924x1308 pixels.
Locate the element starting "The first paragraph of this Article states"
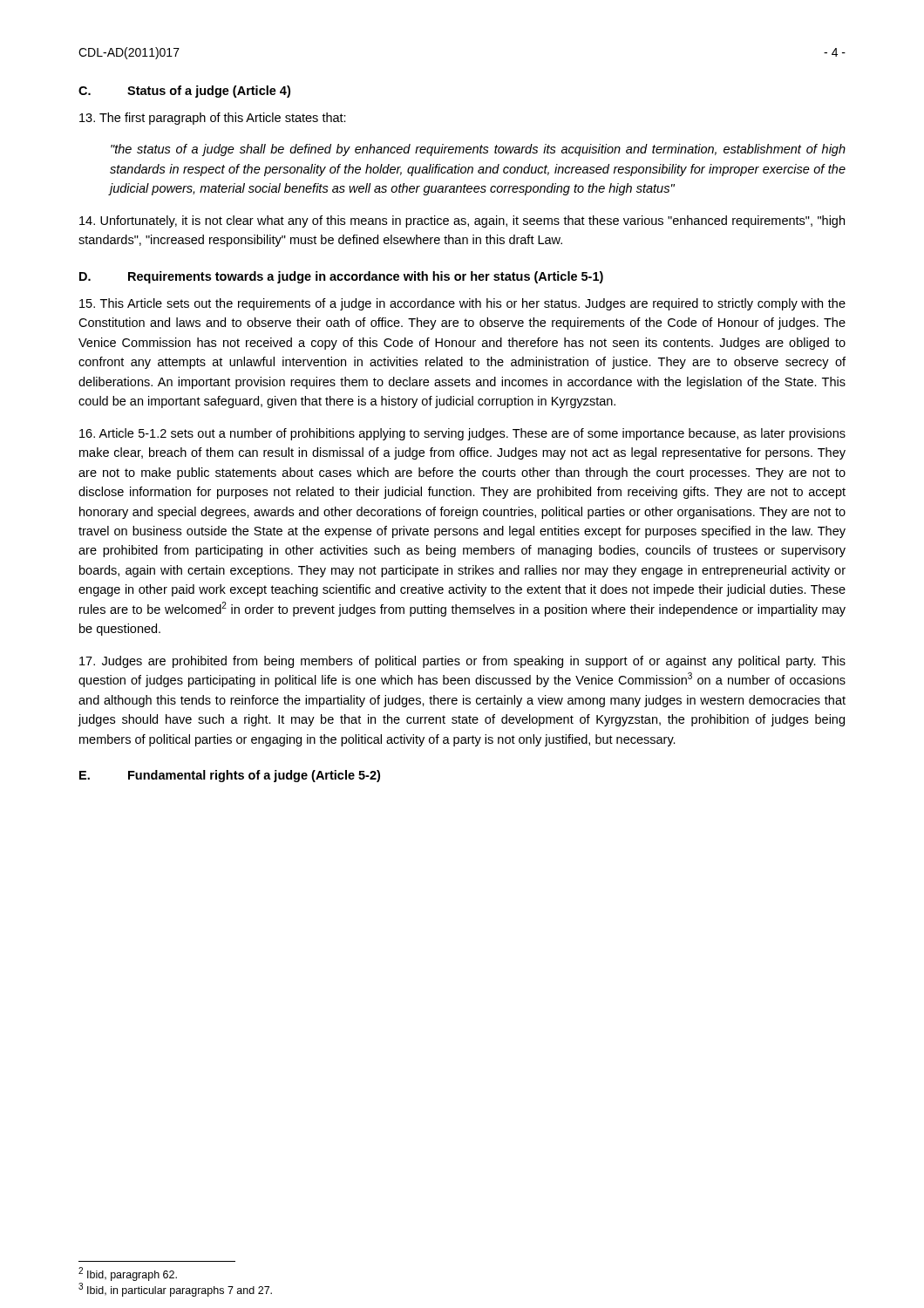pos(213,119)
